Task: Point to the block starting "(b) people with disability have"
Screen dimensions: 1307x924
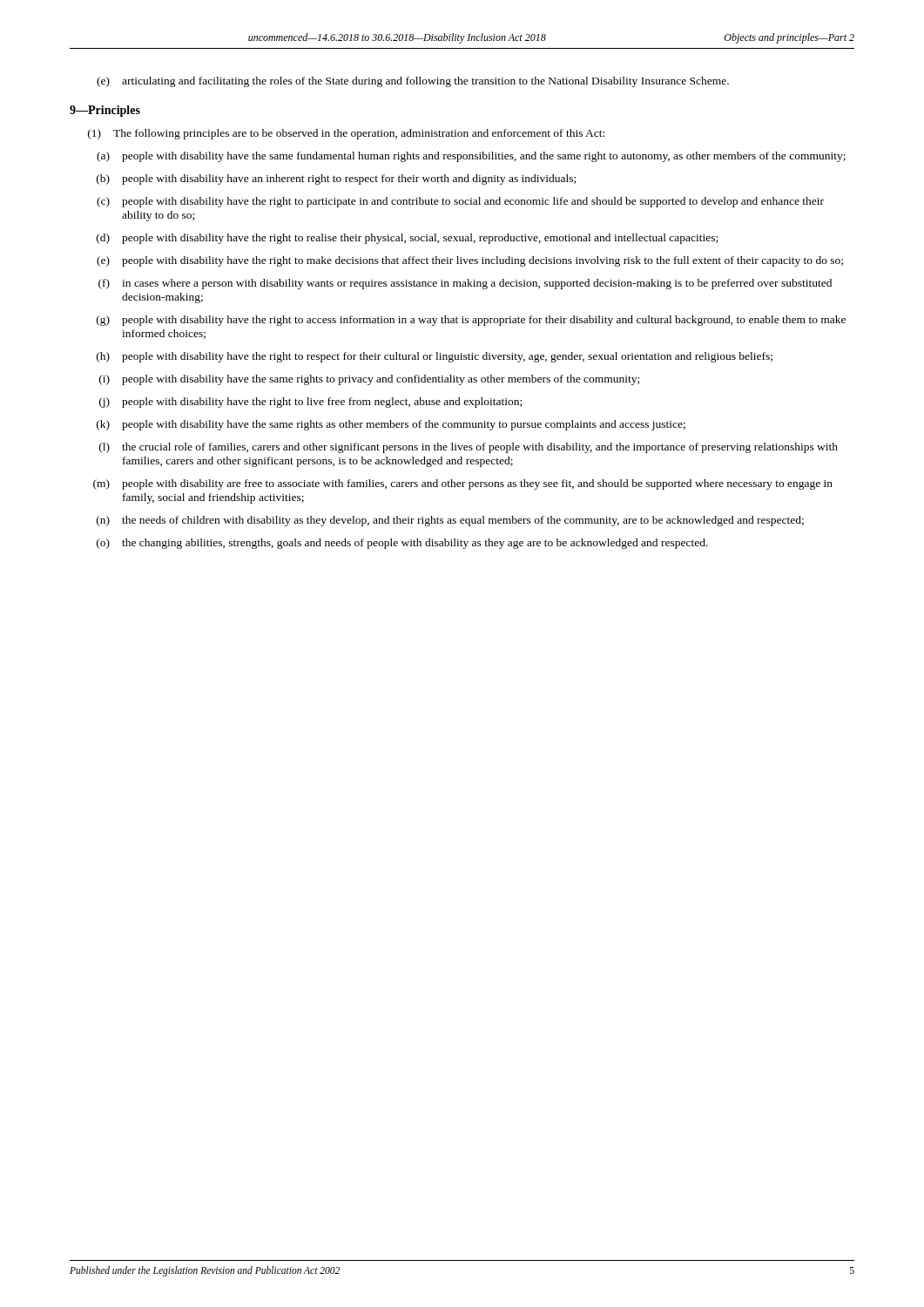Action: point(462,179)
